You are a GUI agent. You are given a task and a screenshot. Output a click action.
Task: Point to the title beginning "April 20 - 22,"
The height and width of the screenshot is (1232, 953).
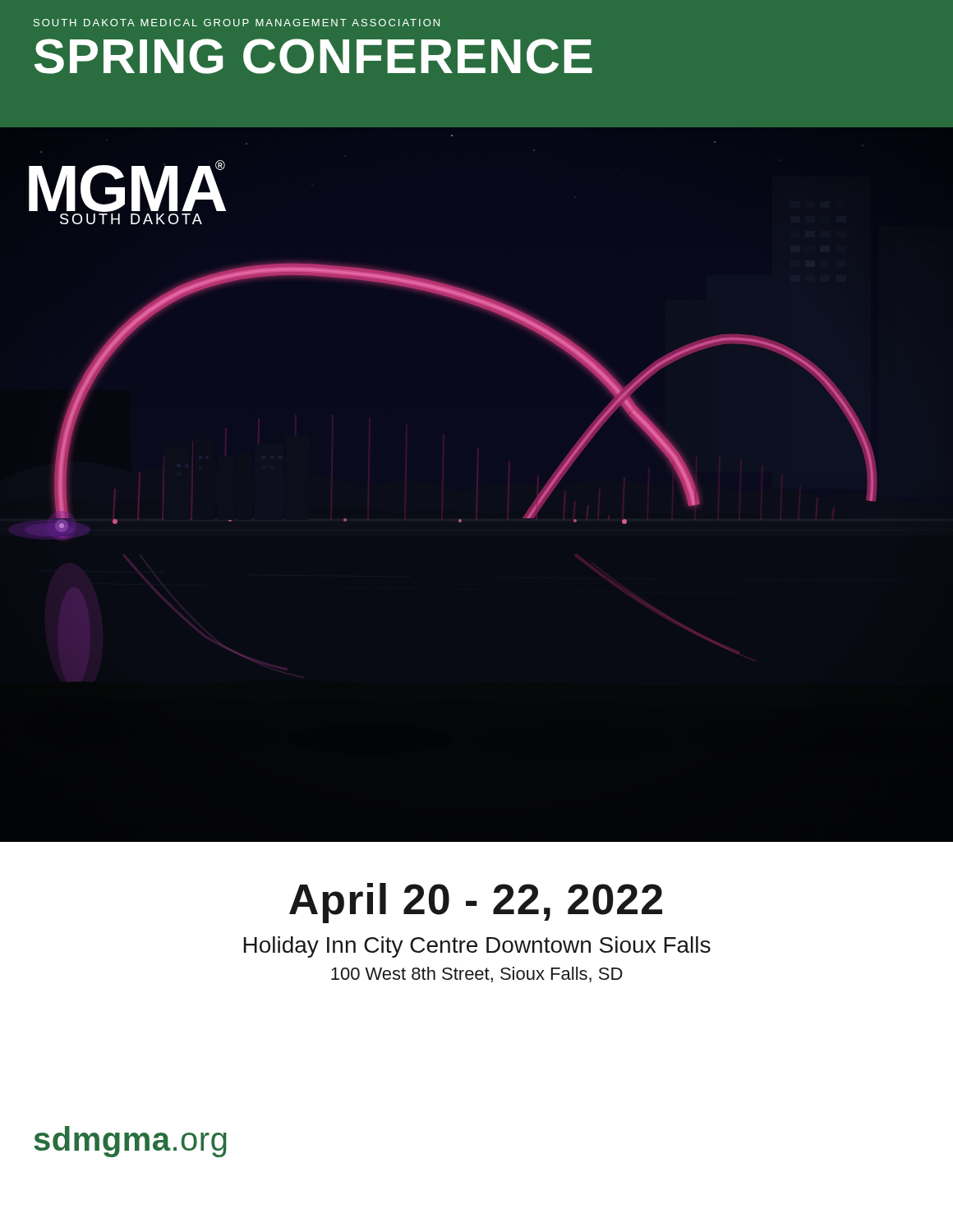point(476,899)
